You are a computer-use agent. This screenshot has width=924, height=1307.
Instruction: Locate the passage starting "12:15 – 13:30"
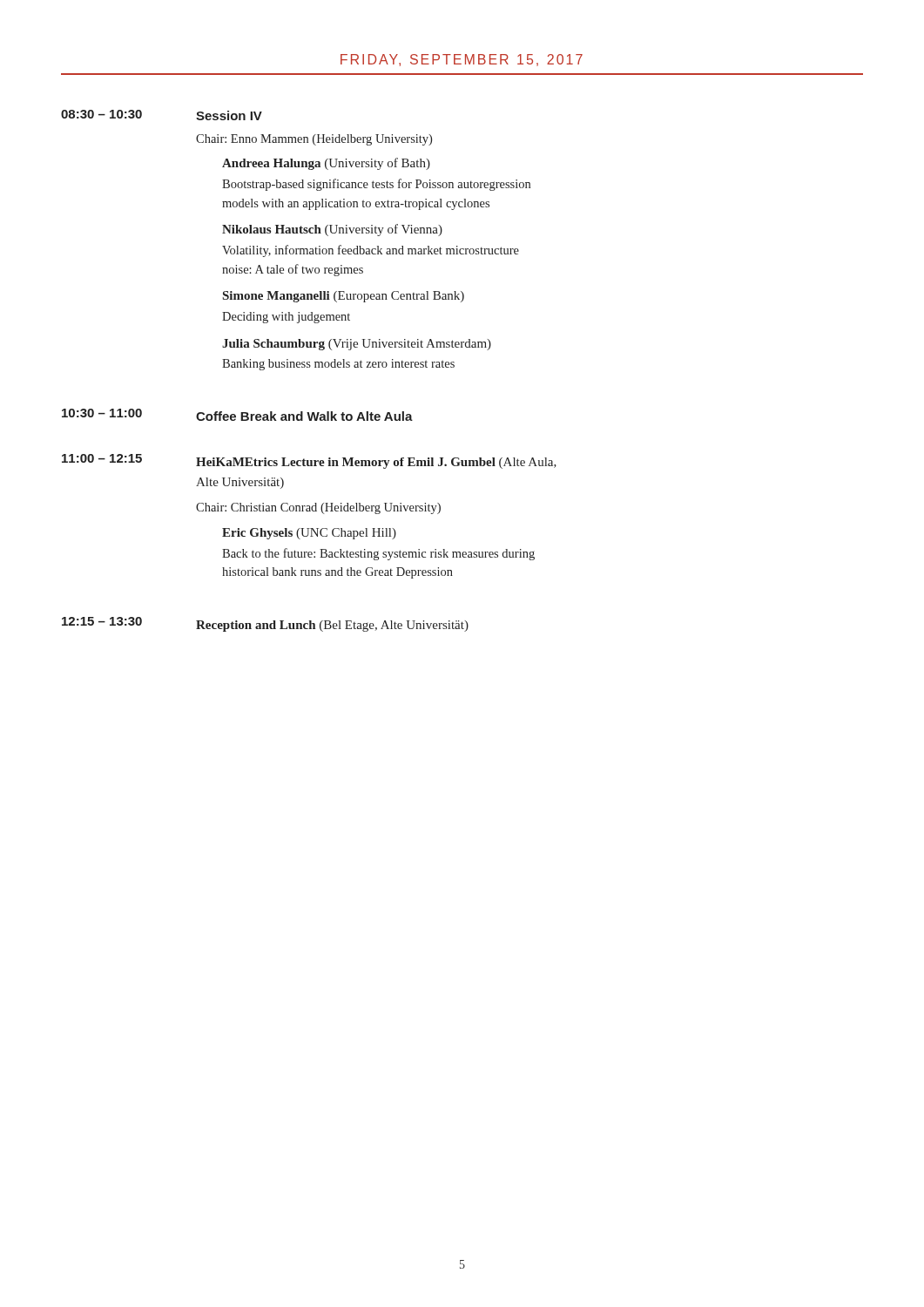102,621
